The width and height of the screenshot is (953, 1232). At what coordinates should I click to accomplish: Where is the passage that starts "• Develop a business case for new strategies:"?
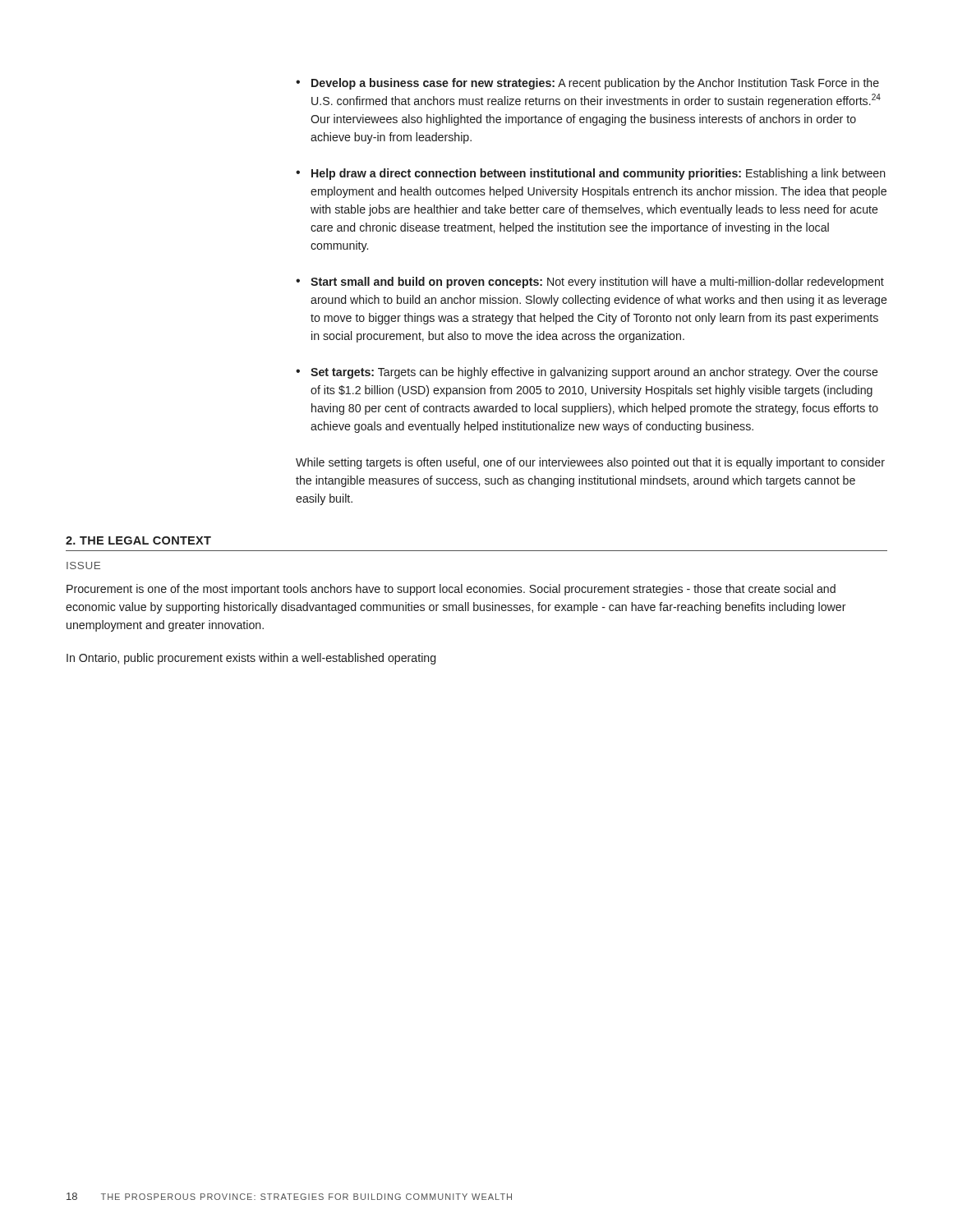click(591, 110)
